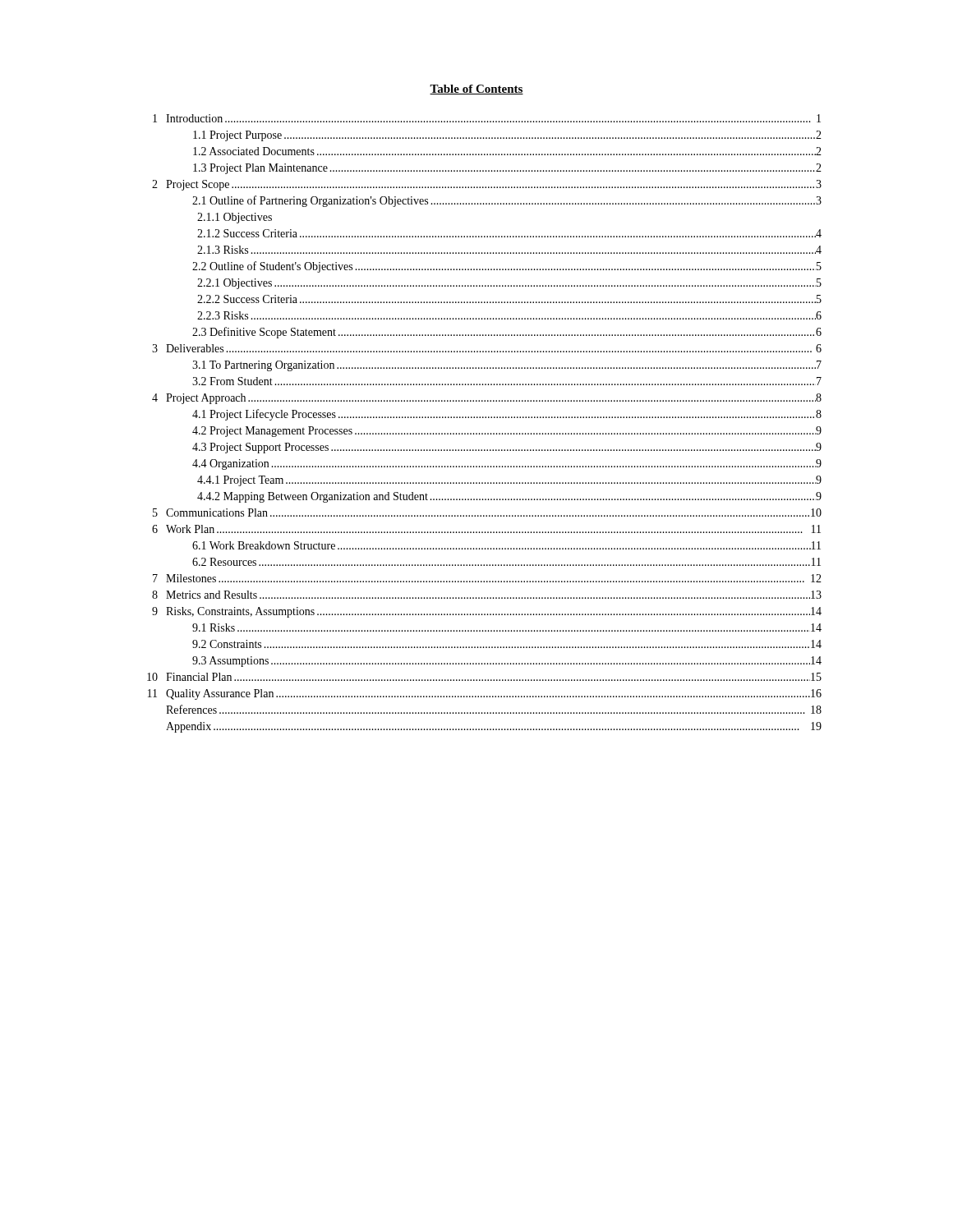
Task: Point to the text block starting "4 Project Approach"
Action: click(x=476, y=398)
